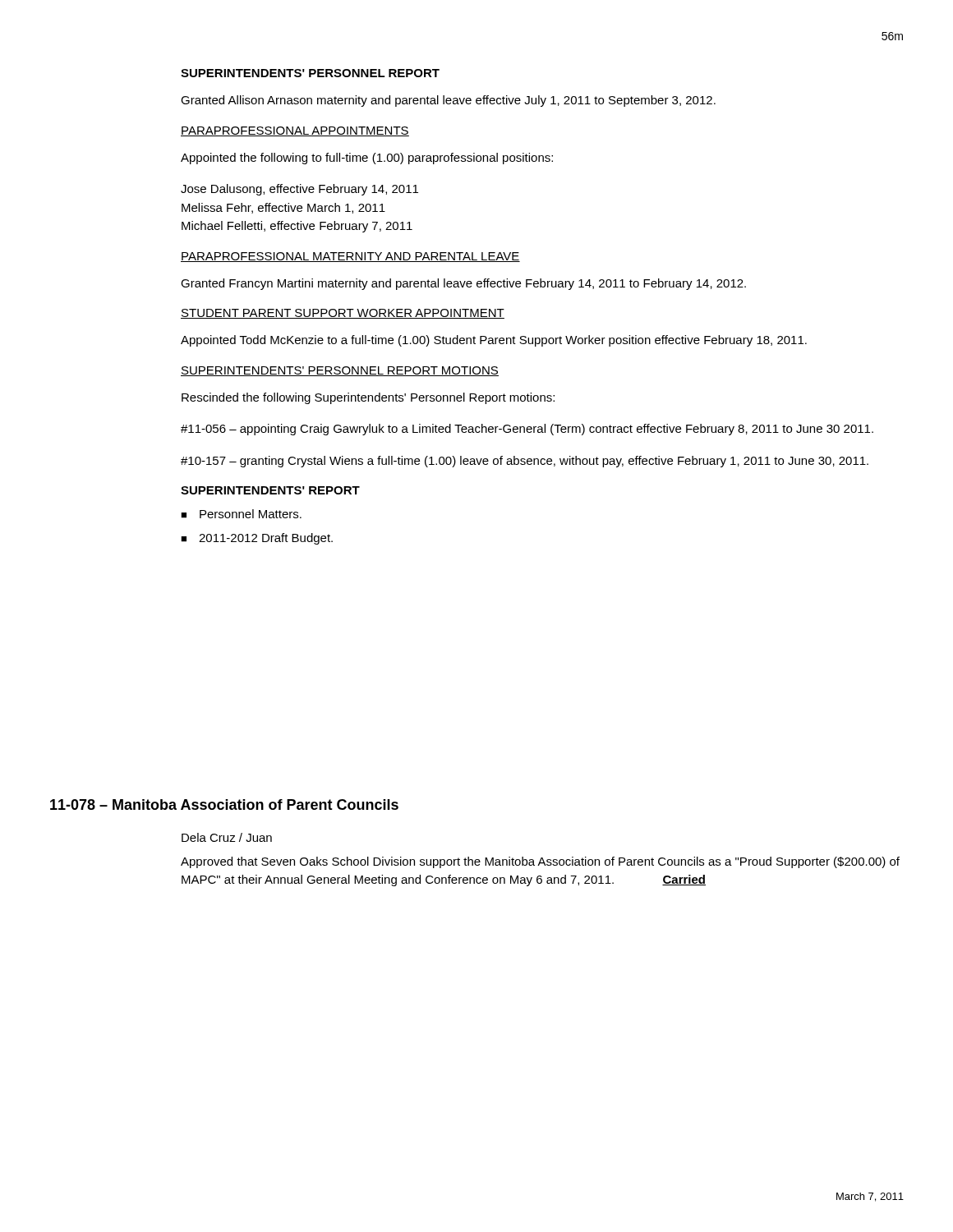Locate the text block that reads "Granted Allison Arnason maternity and parental leave effective"
The image size is (953, 1232).
pyautogui.click(x=448, y=100)
